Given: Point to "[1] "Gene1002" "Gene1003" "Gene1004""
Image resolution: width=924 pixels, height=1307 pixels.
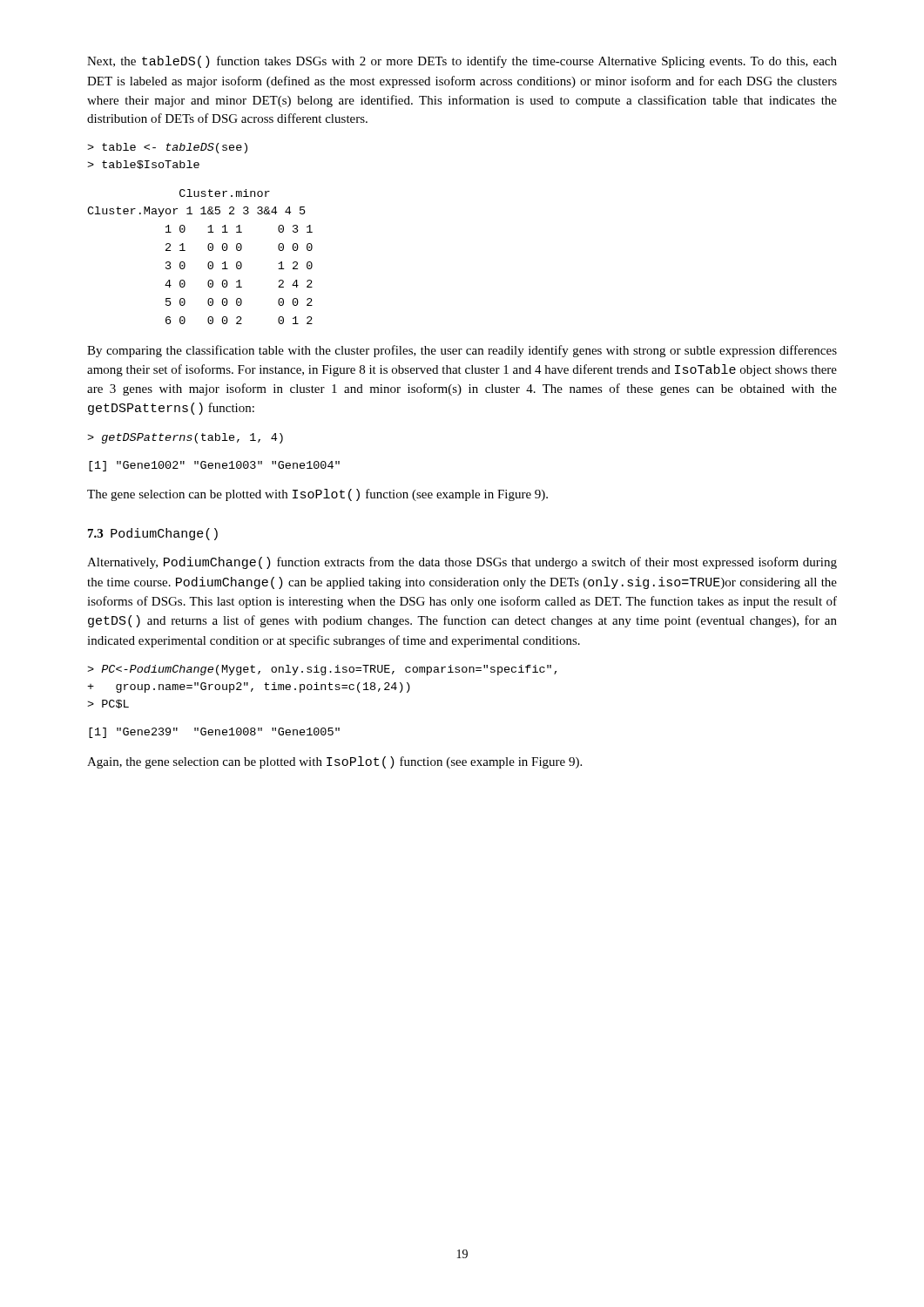Looking at the screenshot, I should pos(214,466).
